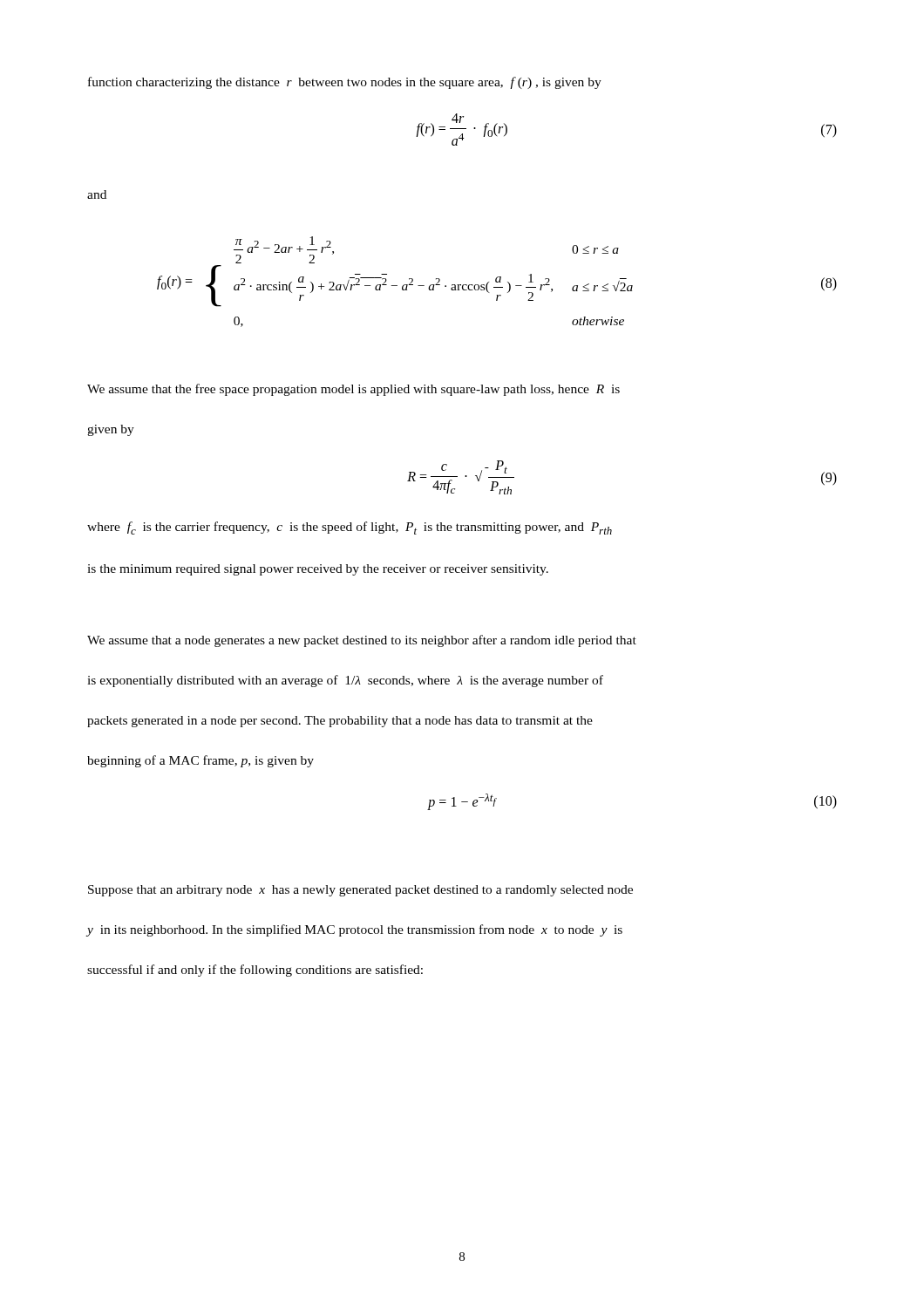Click on the text block with the text "successful if and only if"
This screenshot has height=1308, width=924.
click(255, 969)
